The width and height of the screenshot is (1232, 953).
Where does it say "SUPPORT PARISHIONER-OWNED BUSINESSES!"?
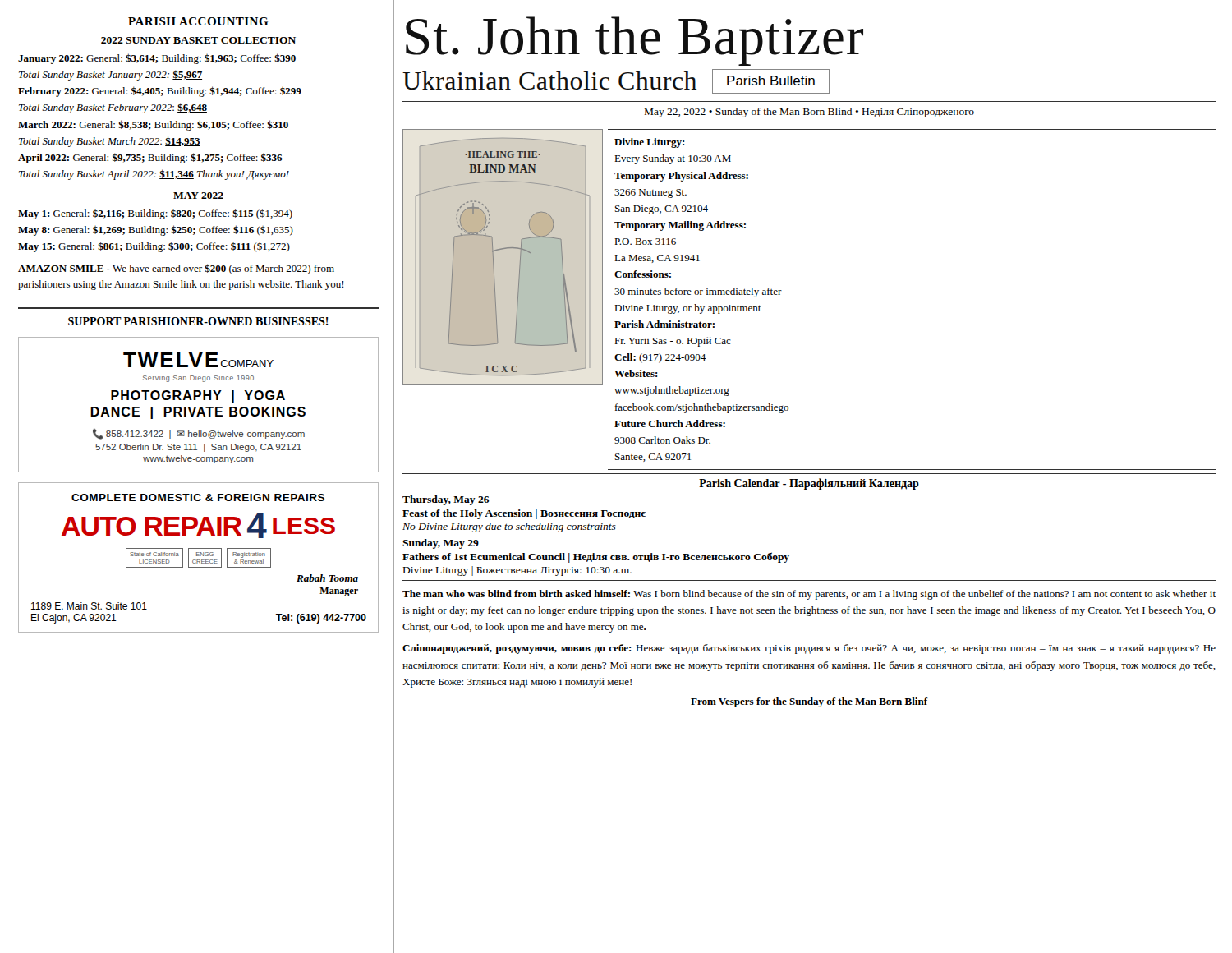click(198, 321)
